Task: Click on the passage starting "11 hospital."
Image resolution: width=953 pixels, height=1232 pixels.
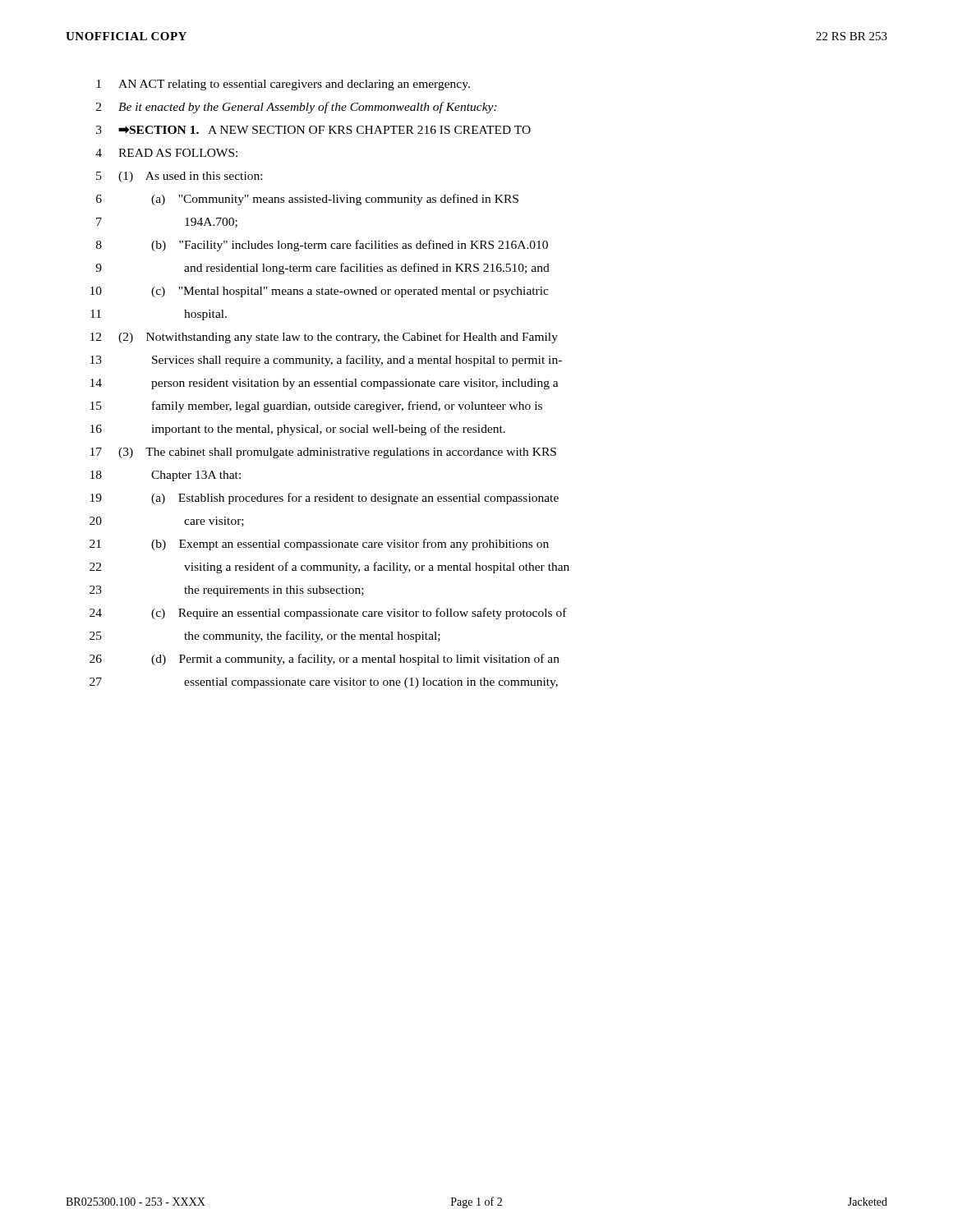Action: tap(92, 315)
